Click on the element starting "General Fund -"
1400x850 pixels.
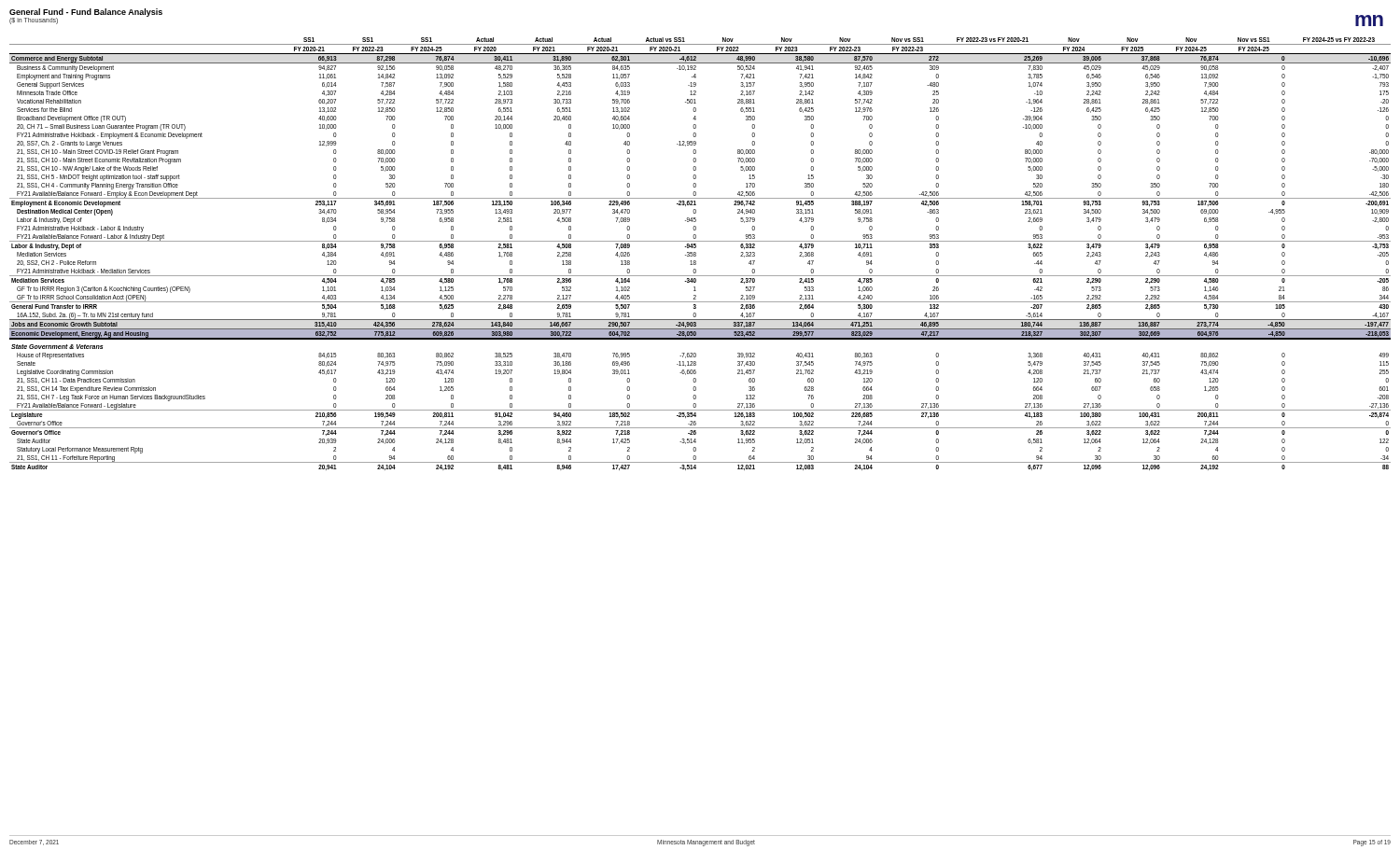click(86, 15)
